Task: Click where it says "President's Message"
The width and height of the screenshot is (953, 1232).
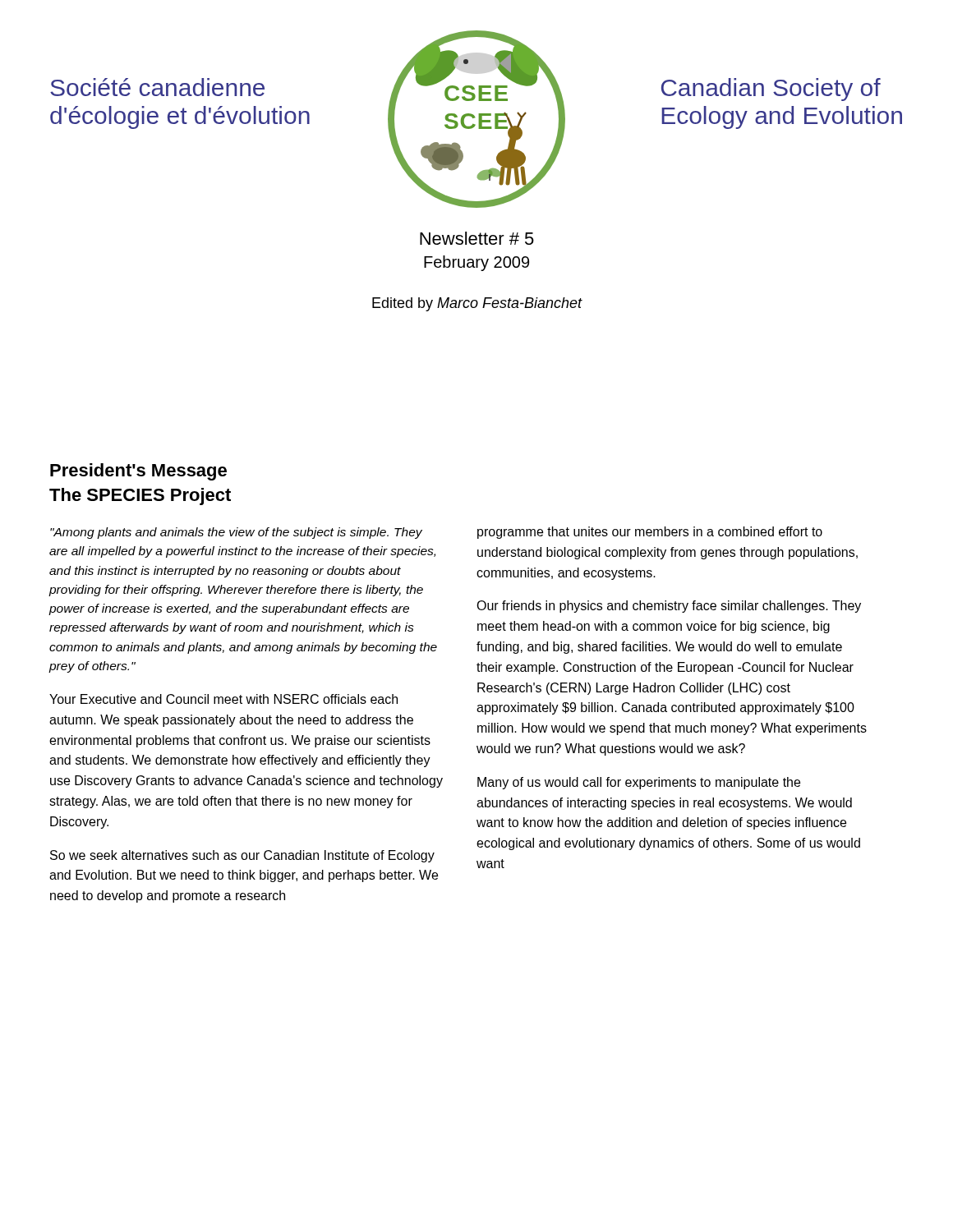Action: click(138, 470)
